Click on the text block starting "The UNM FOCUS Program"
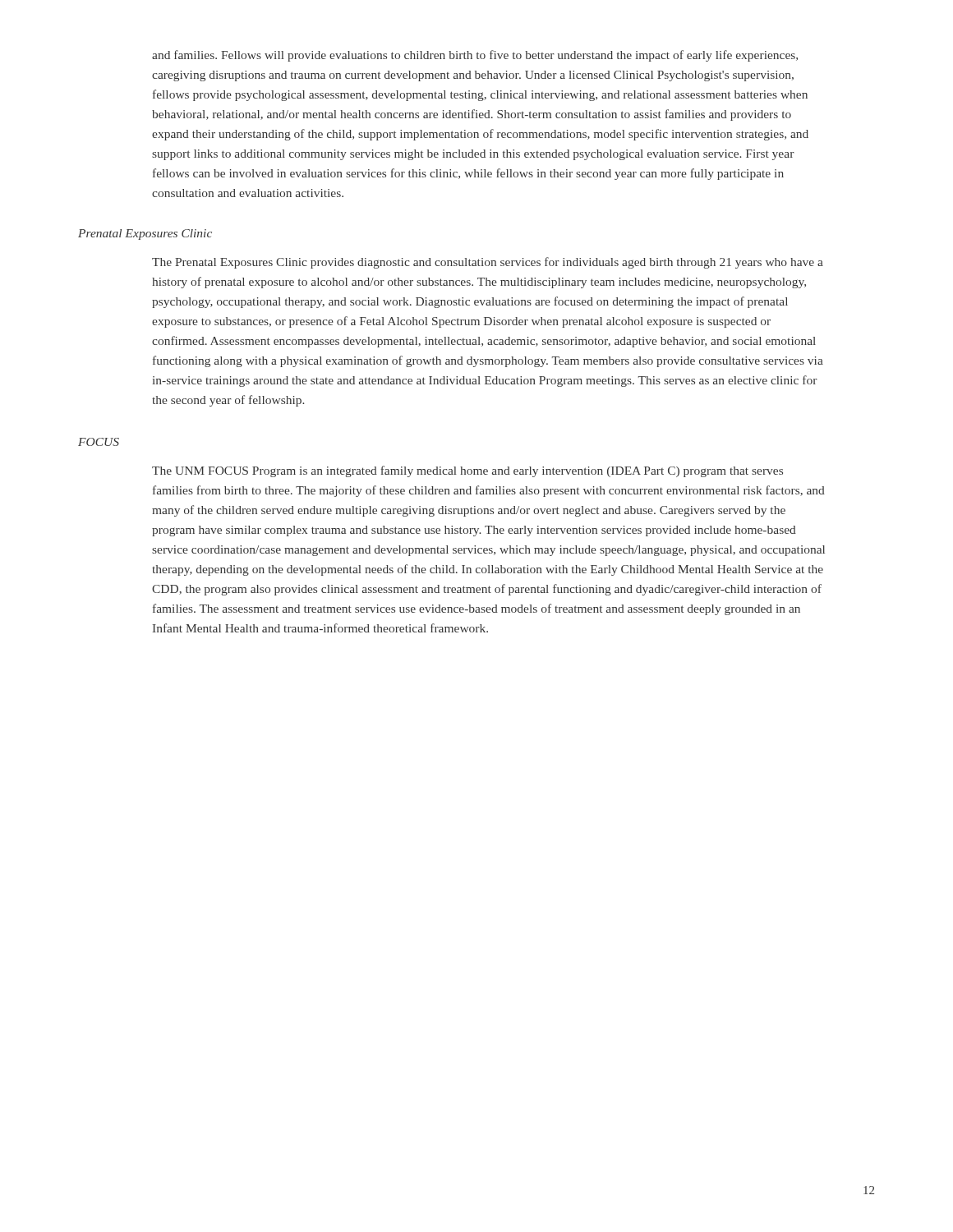 pyautogui.click(x=489, y=549)
